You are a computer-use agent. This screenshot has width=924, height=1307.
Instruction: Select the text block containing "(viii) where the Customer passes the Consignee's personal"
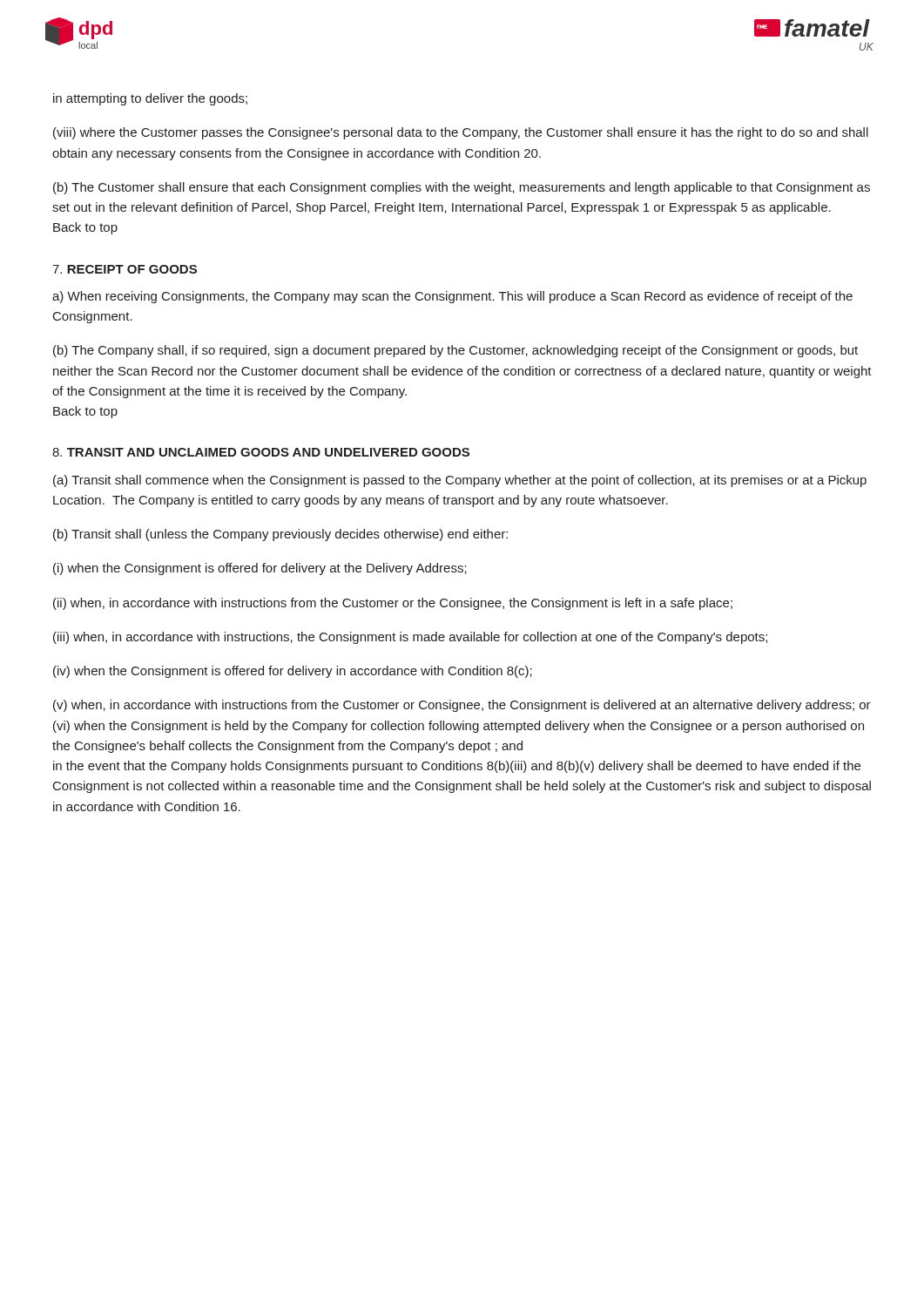click(x=460, y=142)
